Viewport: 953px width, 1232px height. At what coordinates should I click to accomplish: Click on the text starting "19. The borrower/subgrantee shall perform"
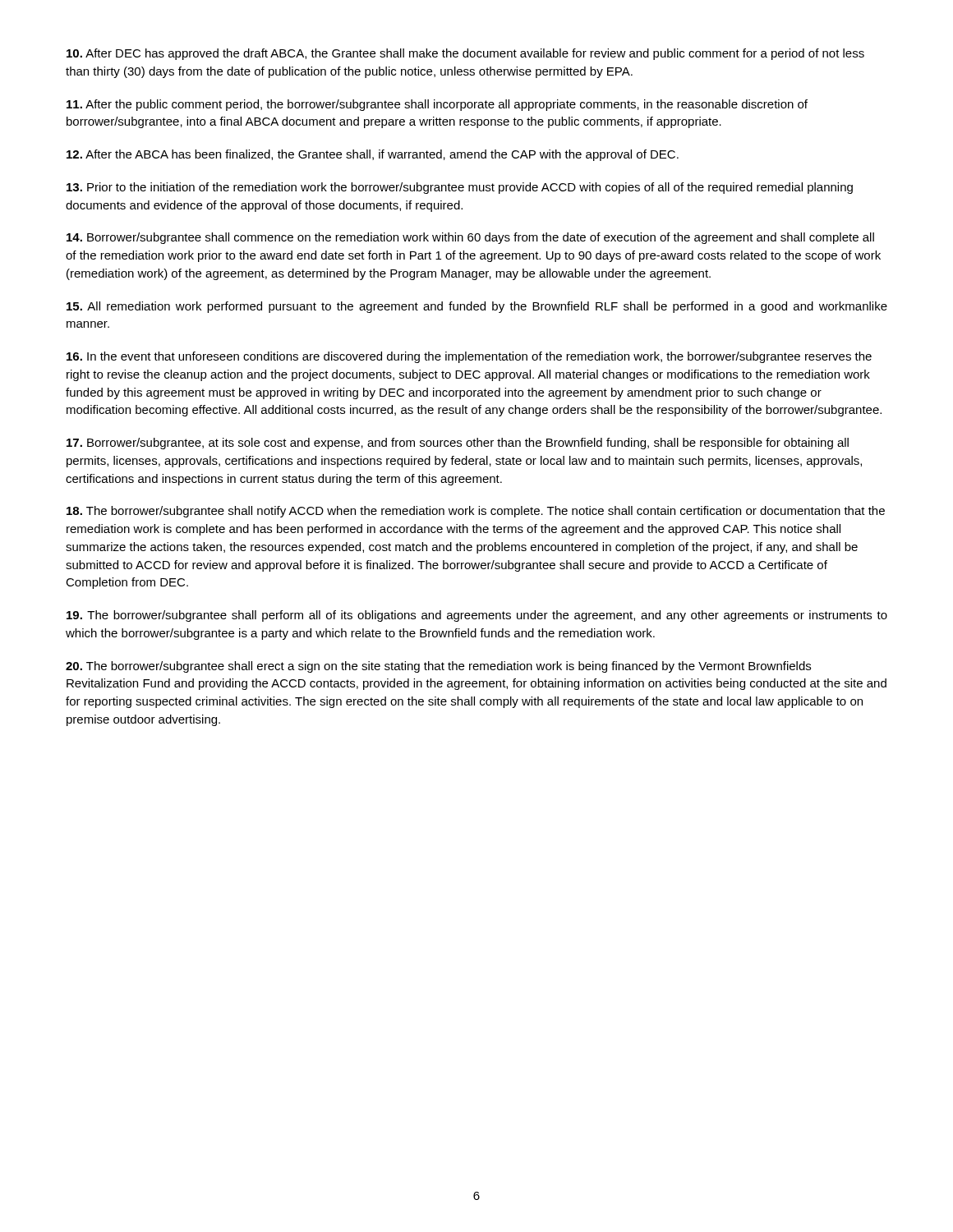tap(476, 624)
